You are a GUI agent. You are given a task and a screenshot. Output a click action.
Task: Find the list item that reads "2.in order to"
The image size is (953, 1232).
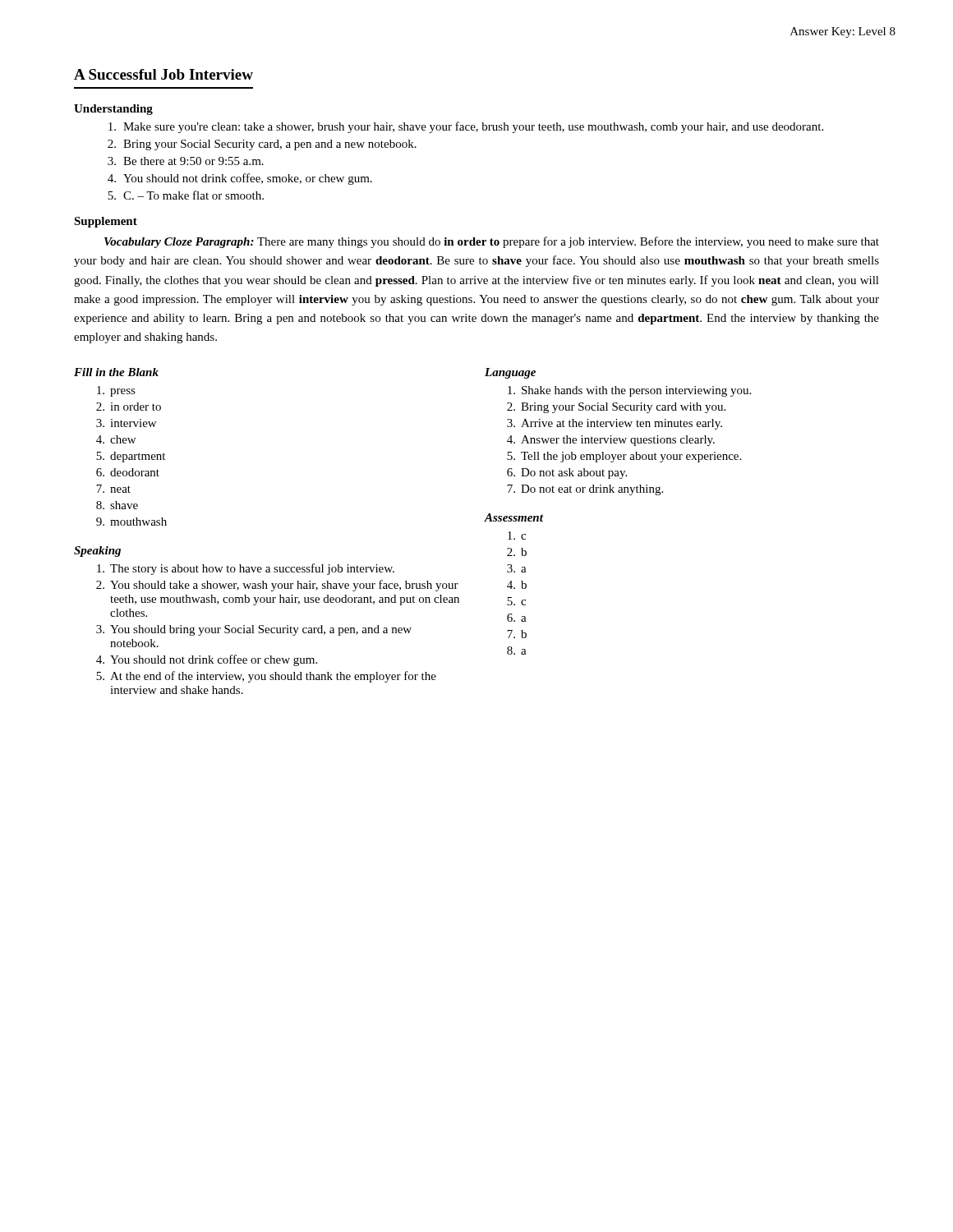click(129, 407)
